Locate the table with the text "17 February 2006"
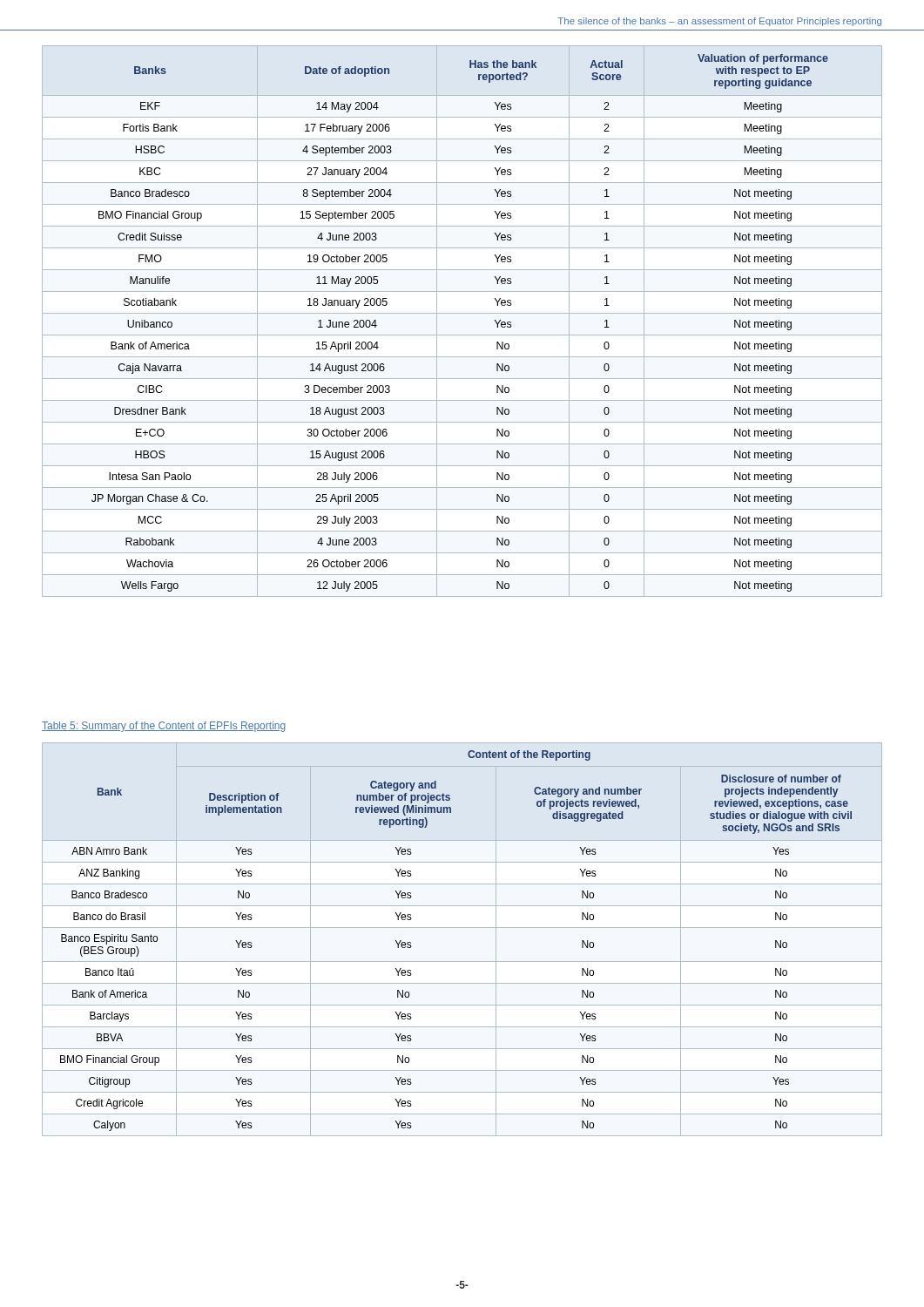Image resolution: width=924 pixels, height=1307 pixels. tap(462, 321)
